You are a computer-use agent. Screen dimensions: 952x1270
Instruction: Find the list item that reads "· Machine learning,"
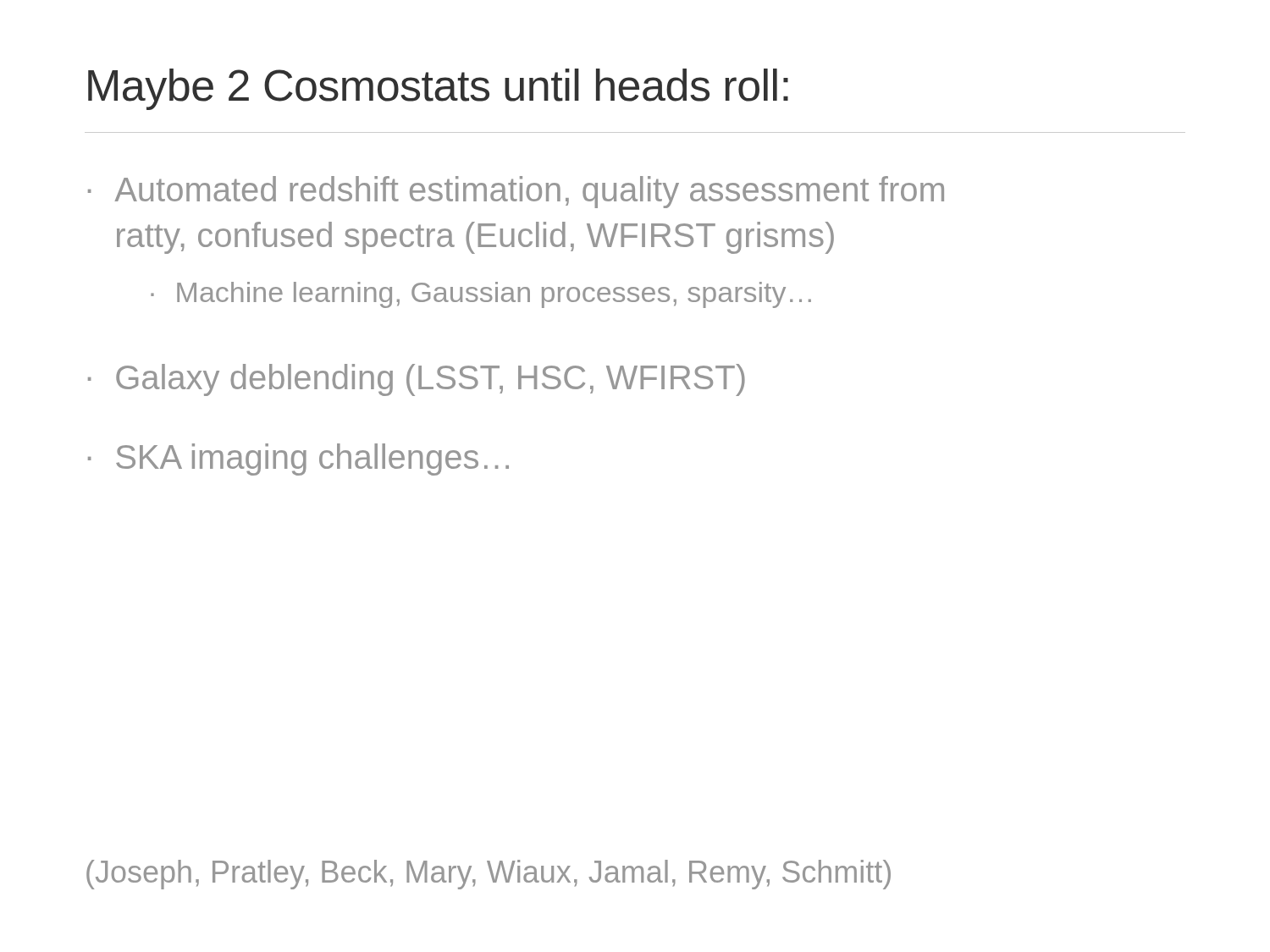pyautogui.click(x=482, y=293)
